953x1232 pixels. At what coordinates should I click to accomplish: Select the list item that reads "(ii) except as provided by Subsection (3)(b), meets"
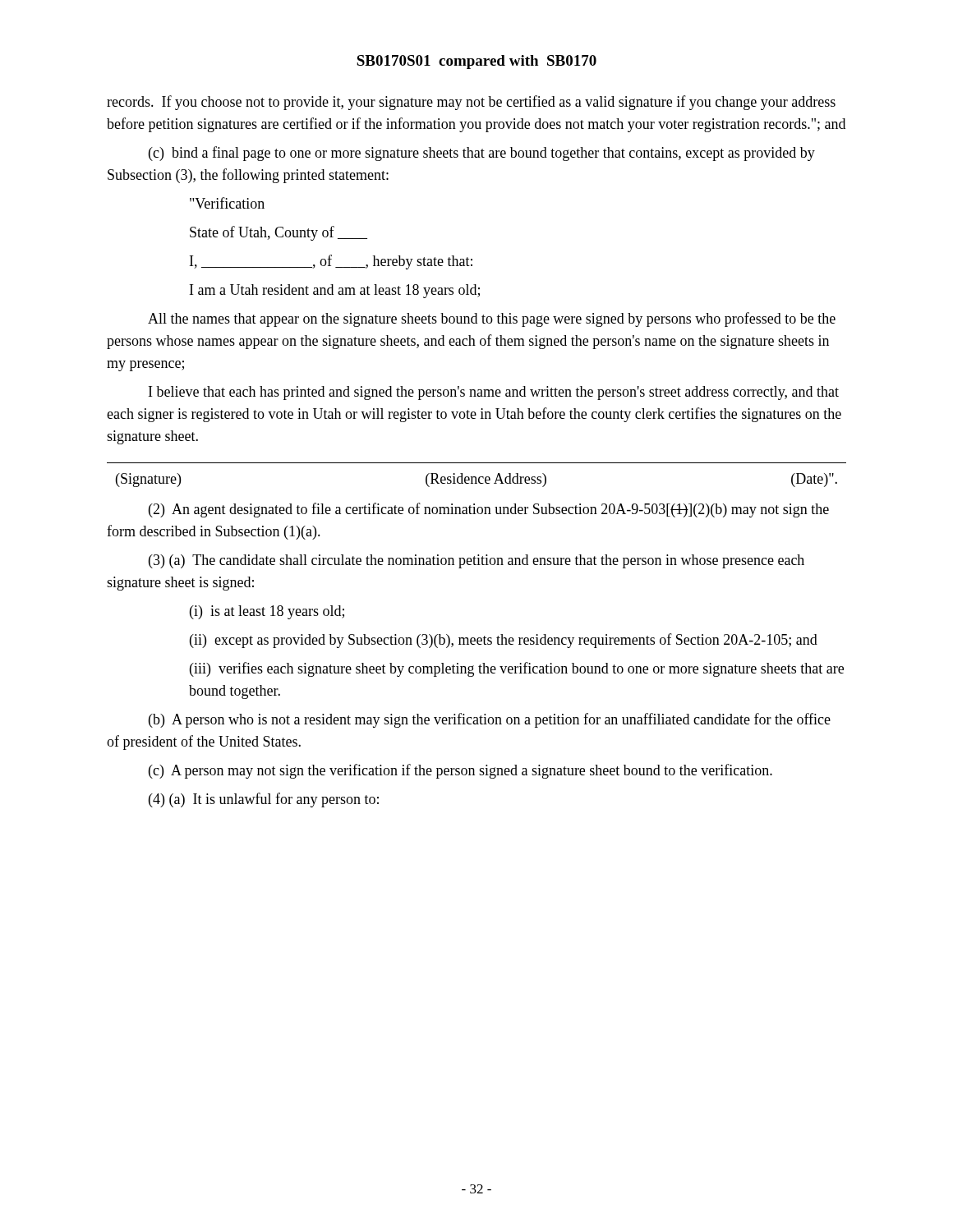[x=476, y=640]
